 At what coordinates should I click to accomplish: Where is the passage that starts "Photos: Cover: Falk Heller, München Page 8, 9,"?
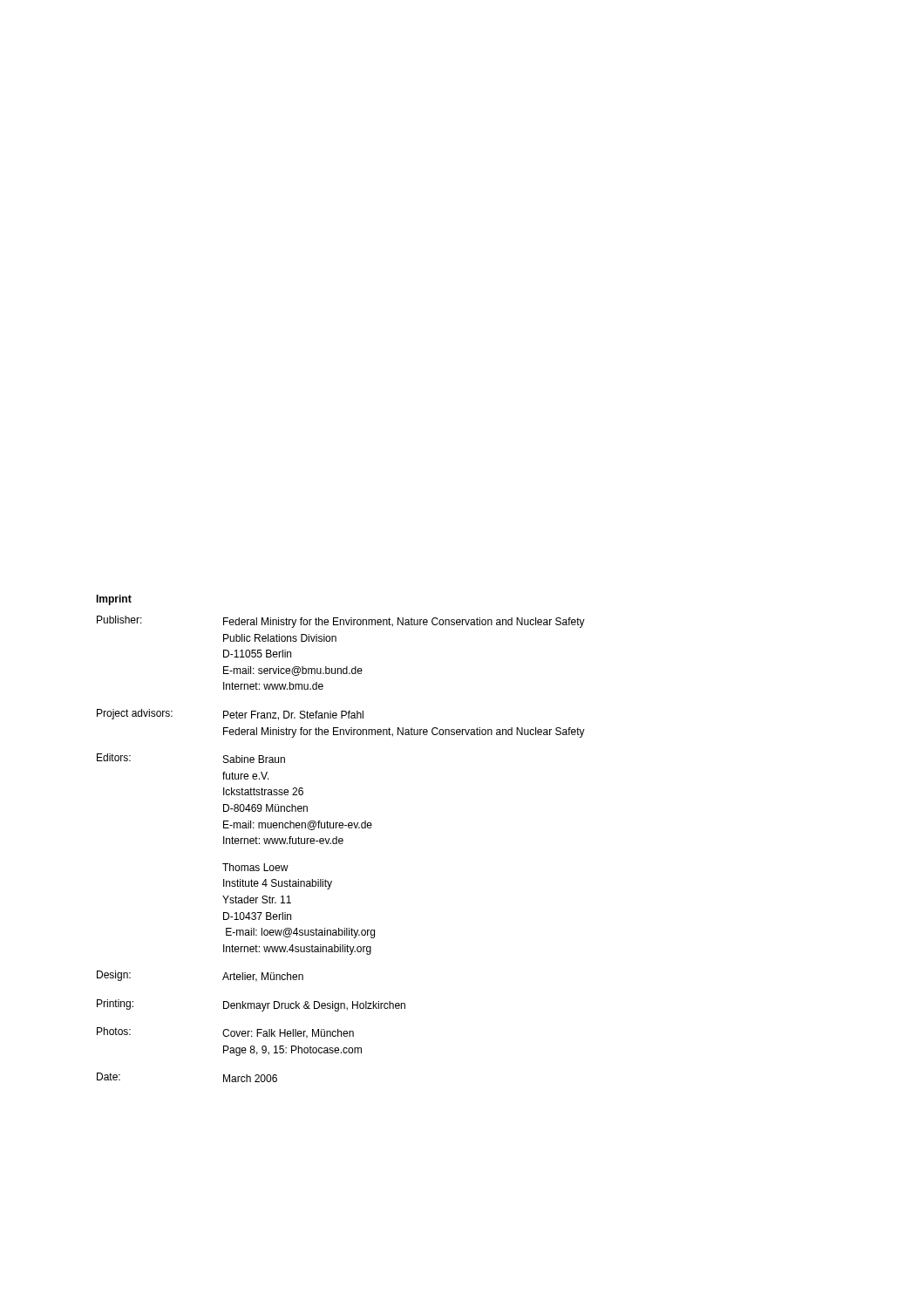coord(229,1042)
